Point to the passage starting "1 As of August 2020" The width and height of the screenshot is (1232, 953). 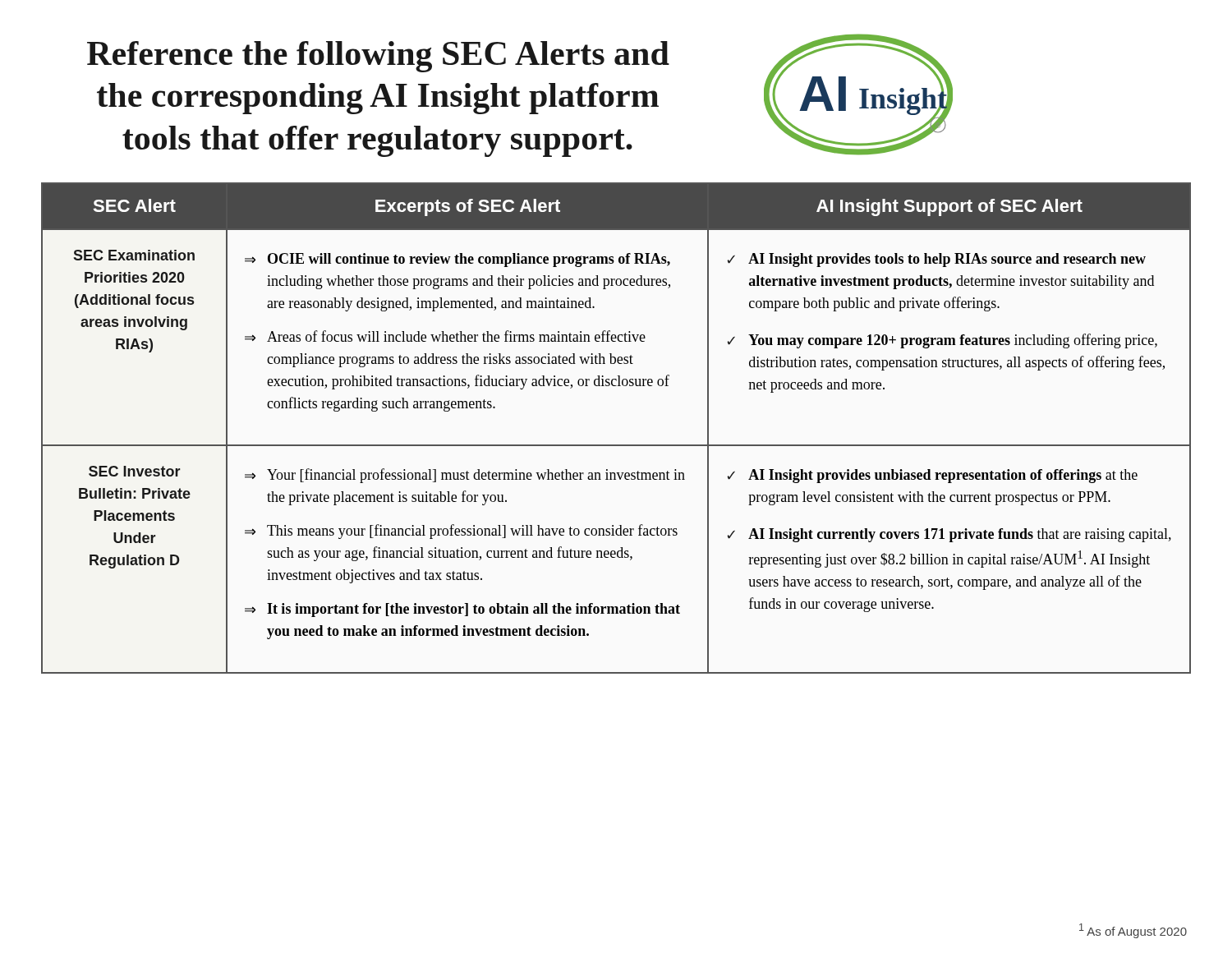[x=1133, y=930]
